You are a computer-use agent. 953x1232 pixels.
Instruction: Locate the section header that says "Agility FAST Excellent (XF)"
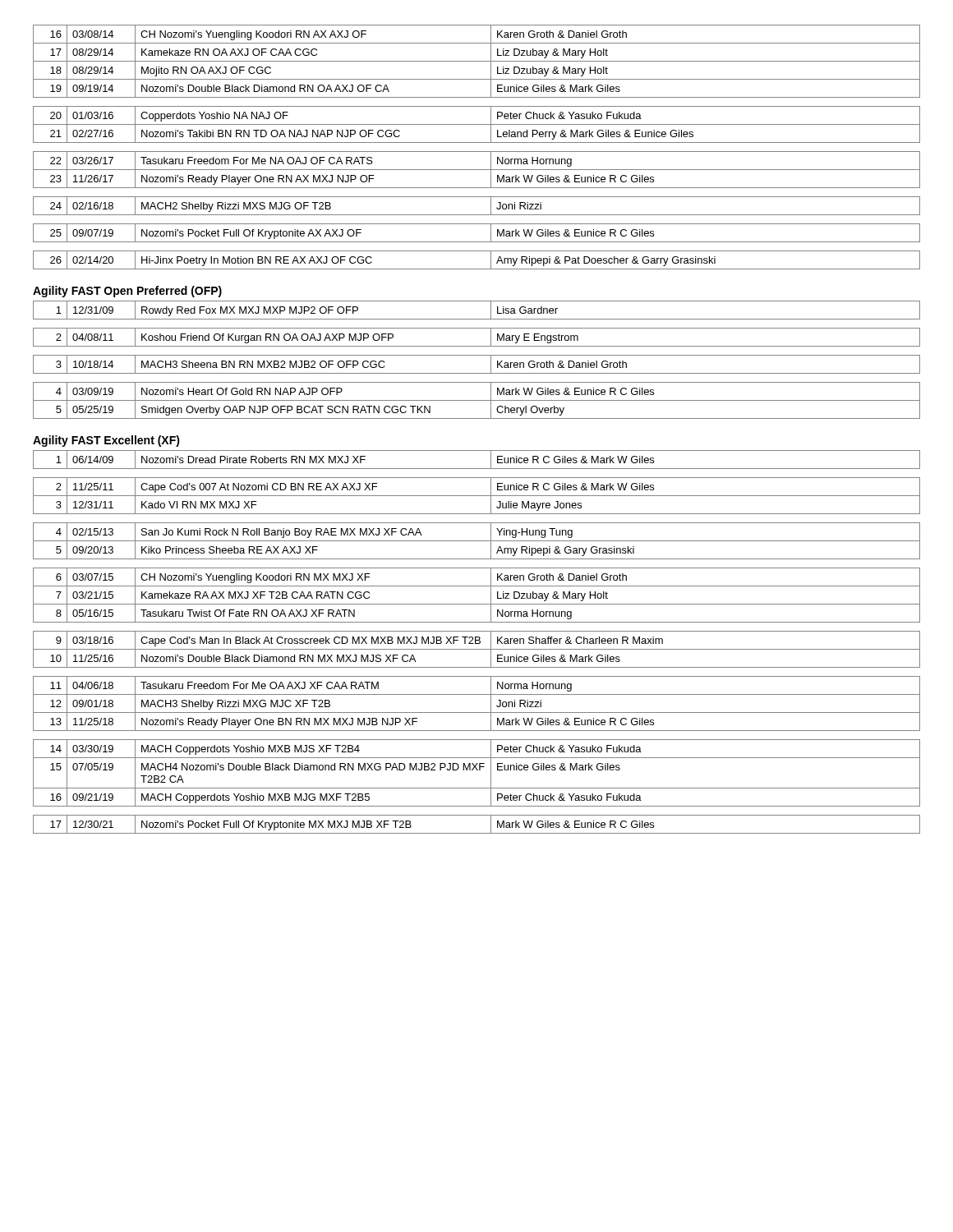click(x=106, y=440)
